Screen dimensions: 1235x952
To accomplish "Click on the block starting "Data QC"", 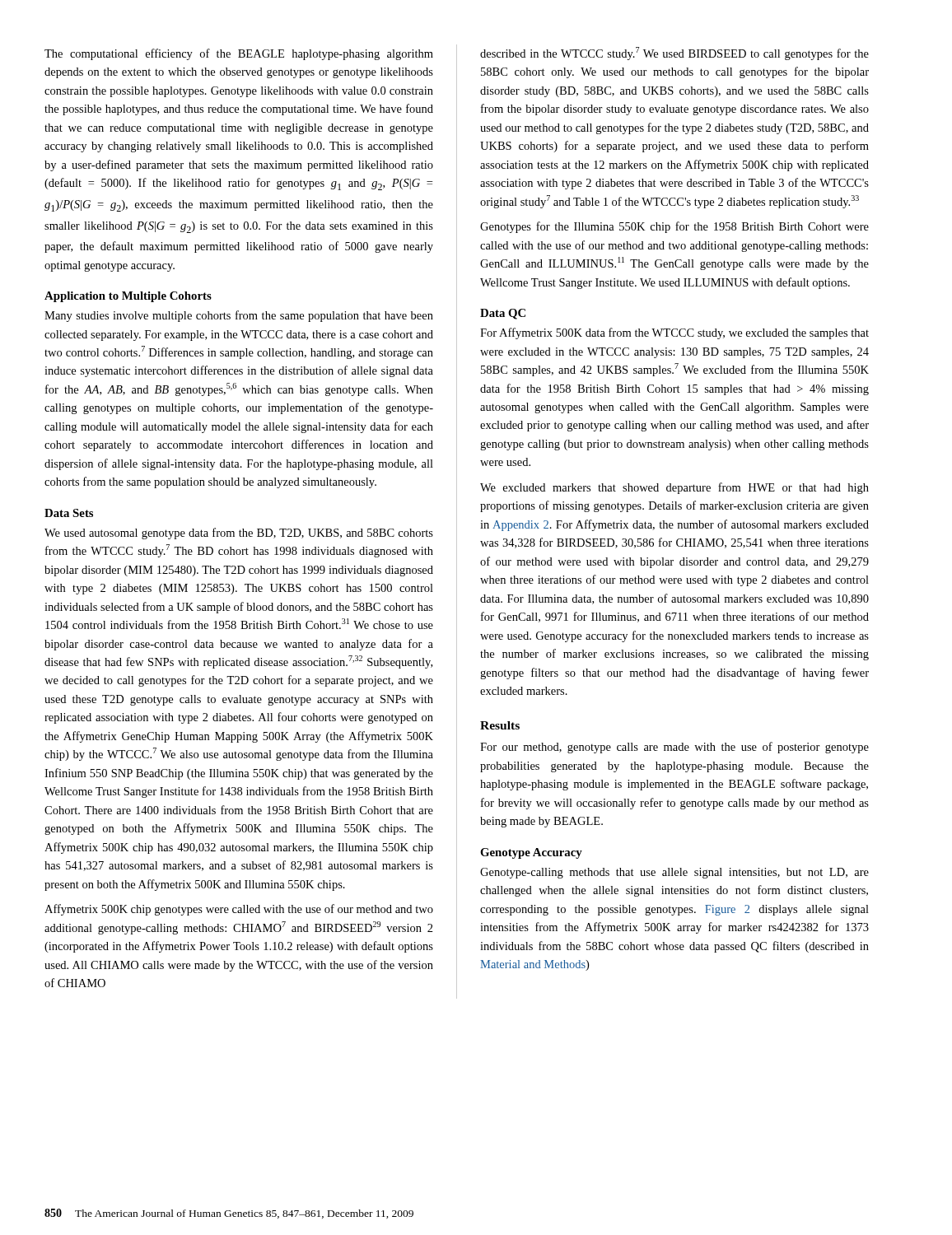I will click(x=503, y=313).
